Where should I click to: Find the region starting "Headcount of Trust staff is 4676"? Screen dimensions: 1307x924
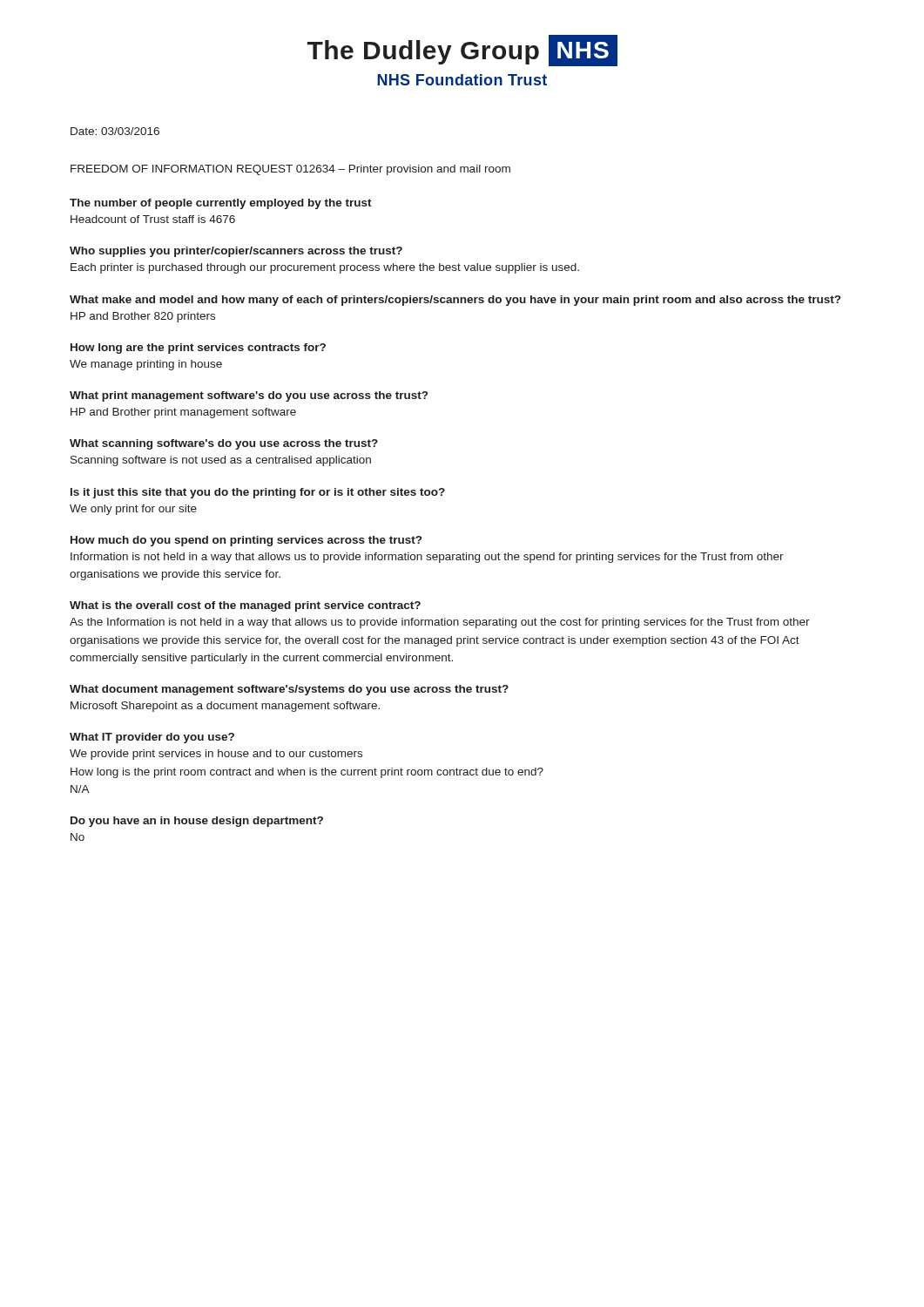[x=153, y=219]
